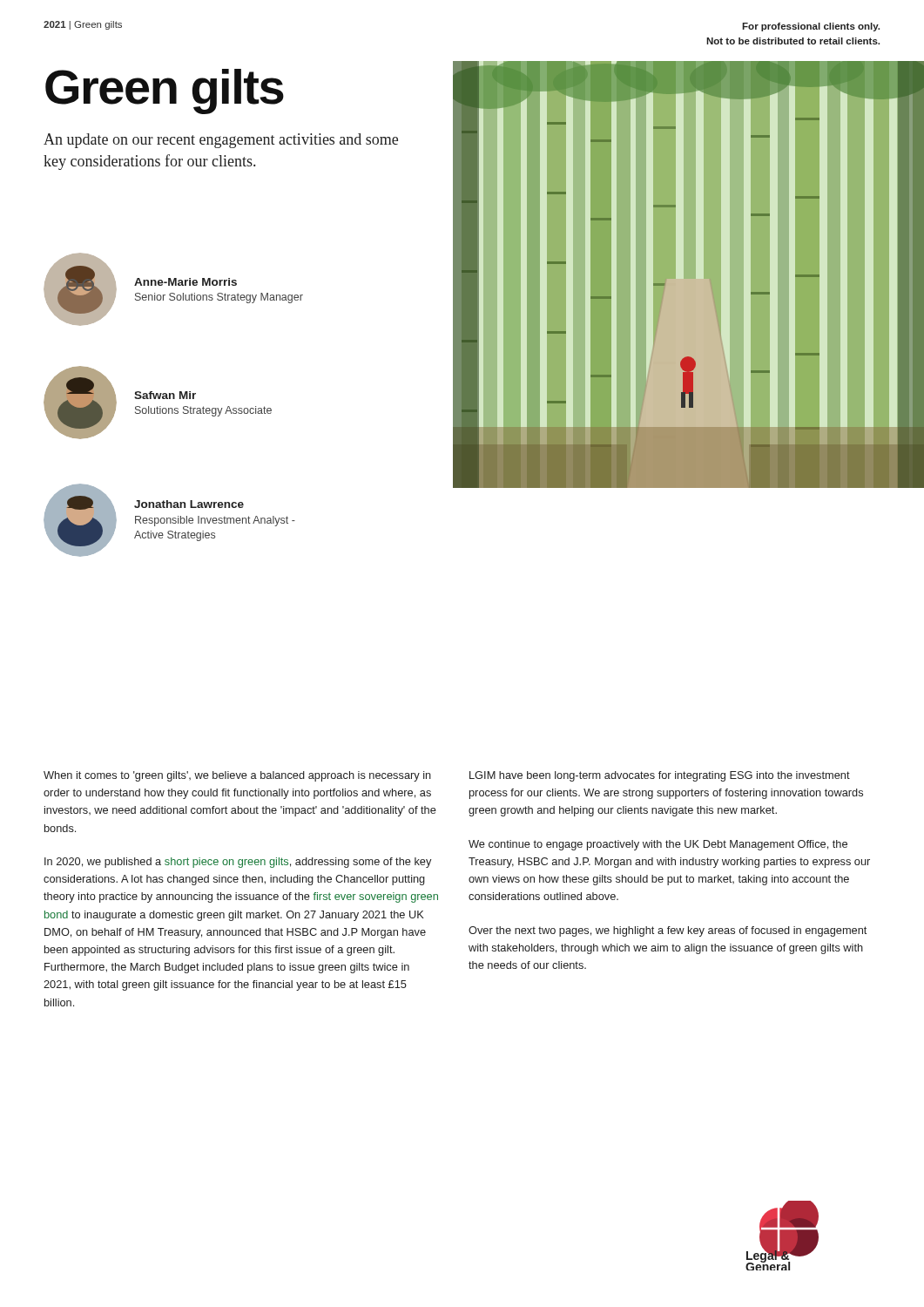924x1307 pixels.
Task: Where is the passage that starts "LGIM have been long-term advocates"?
Action: click(x=675, y=871)
